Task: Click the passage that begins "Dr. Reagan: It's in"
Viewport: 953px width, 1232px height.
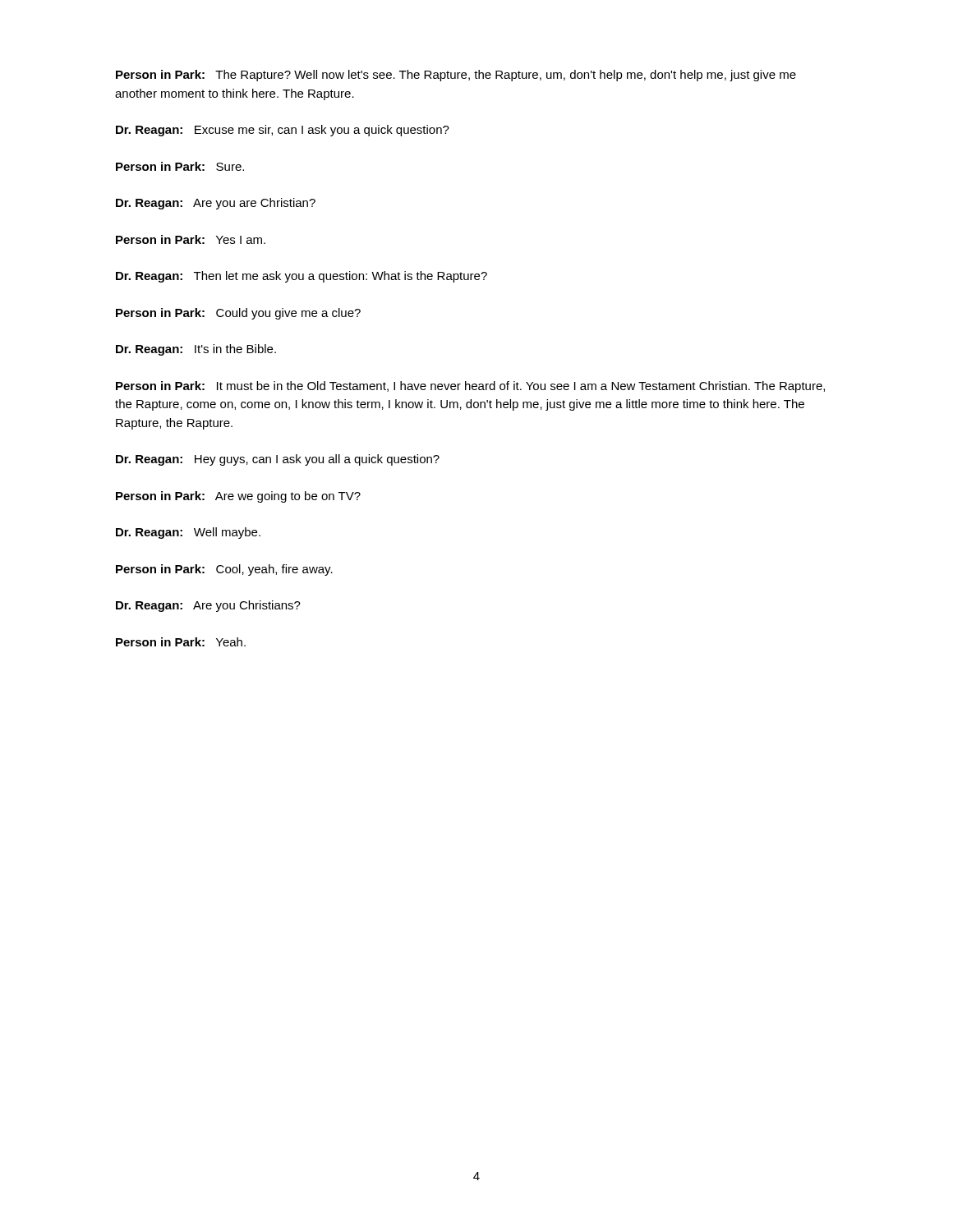Action: click(x=196, y=349)
